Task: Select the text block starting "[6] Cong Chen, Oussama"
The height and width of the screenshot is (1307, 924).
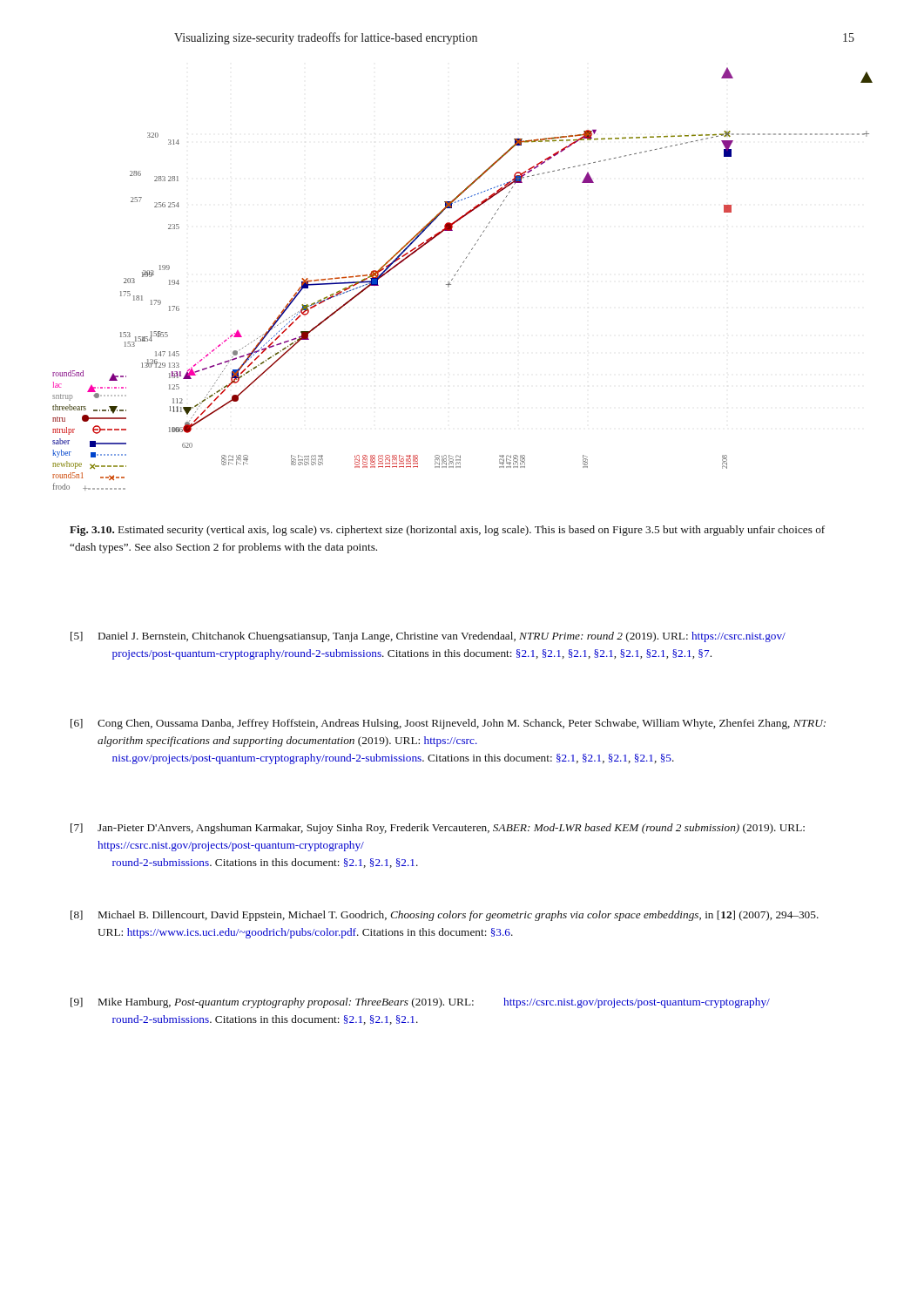Action: [x=453, y=741]
